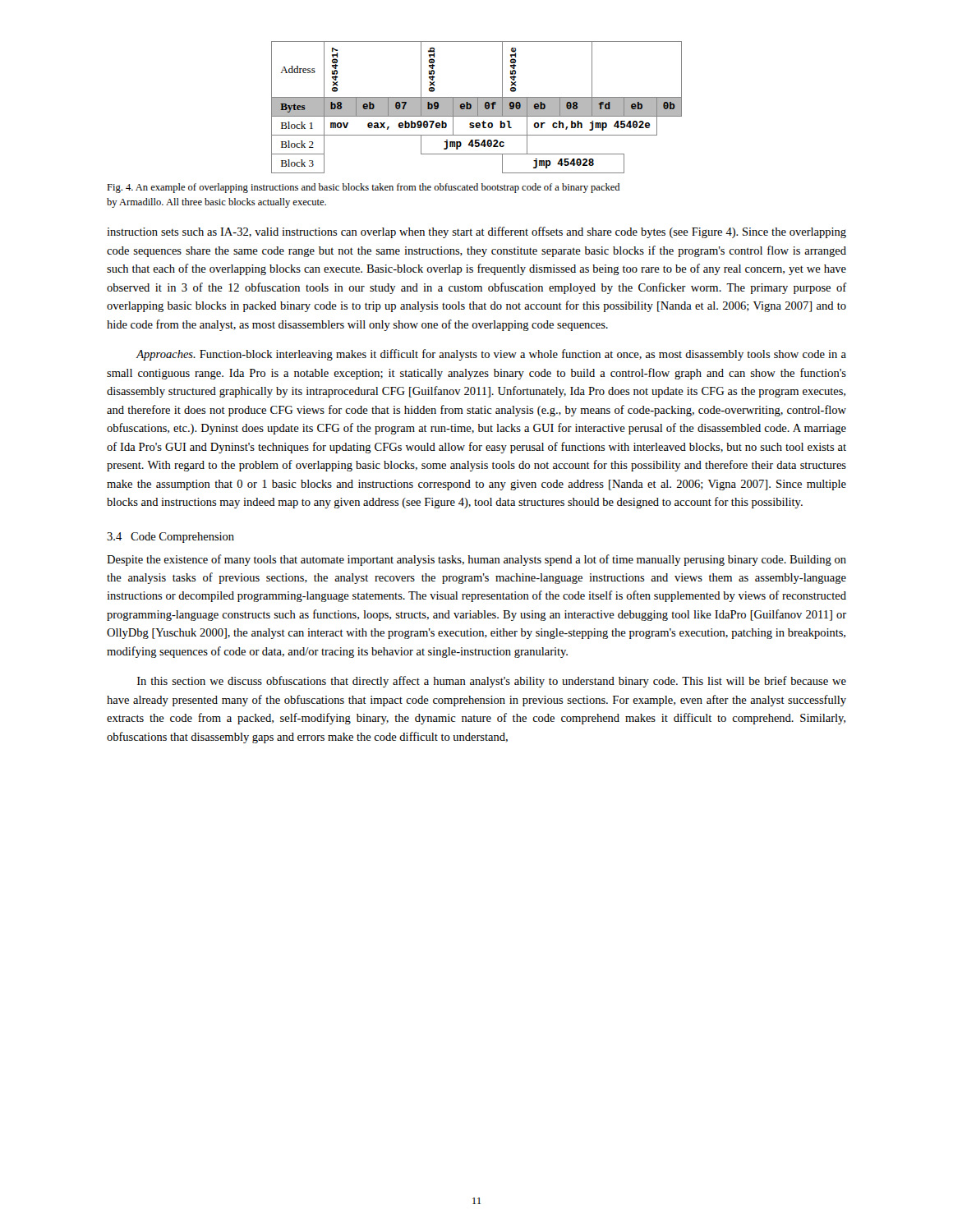Click on the text block that reads "Approaches. Function-block interleaving"

point(476,428)
